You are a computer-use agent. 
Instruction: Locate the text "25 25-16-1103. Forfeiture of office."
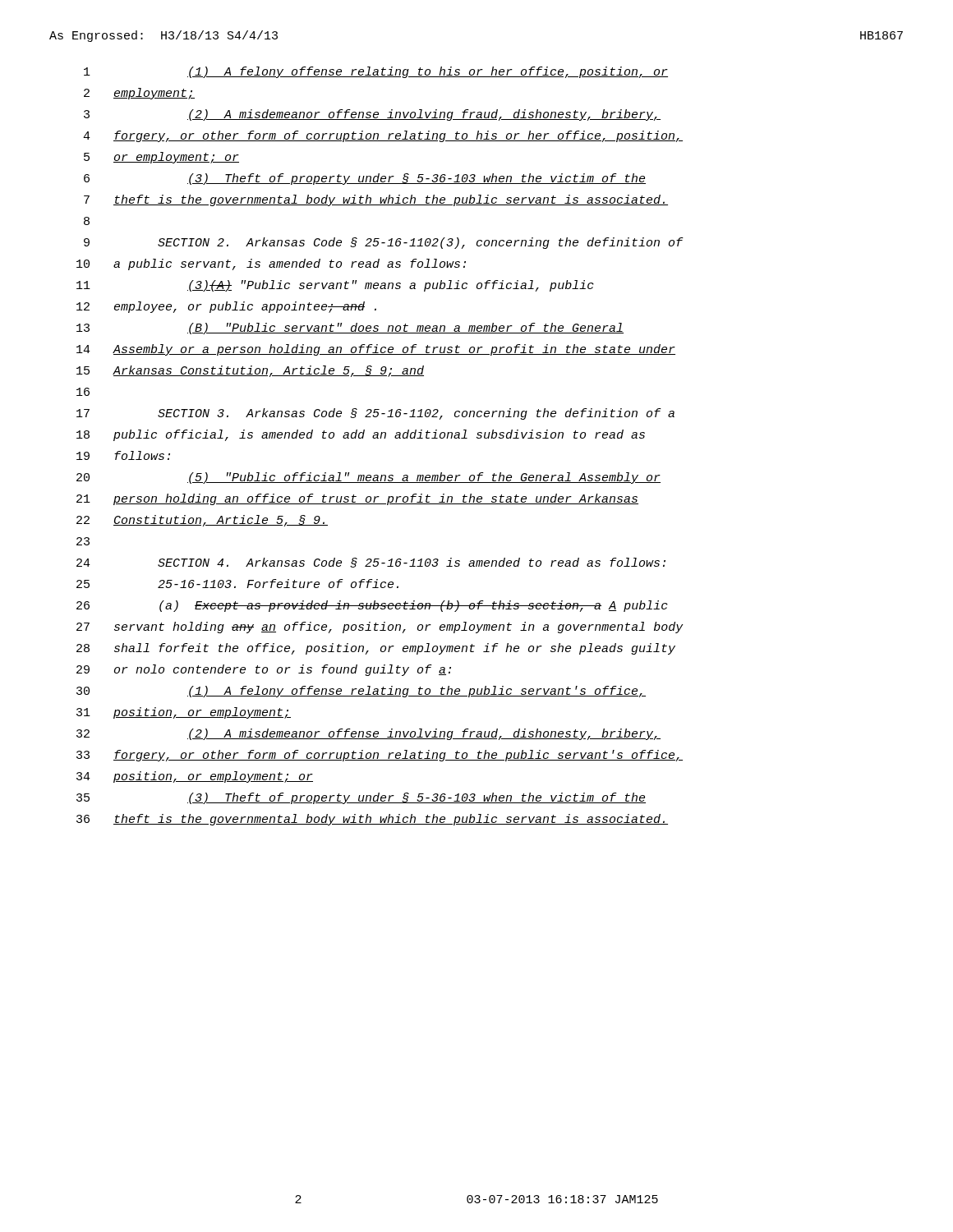pos(237,584)
